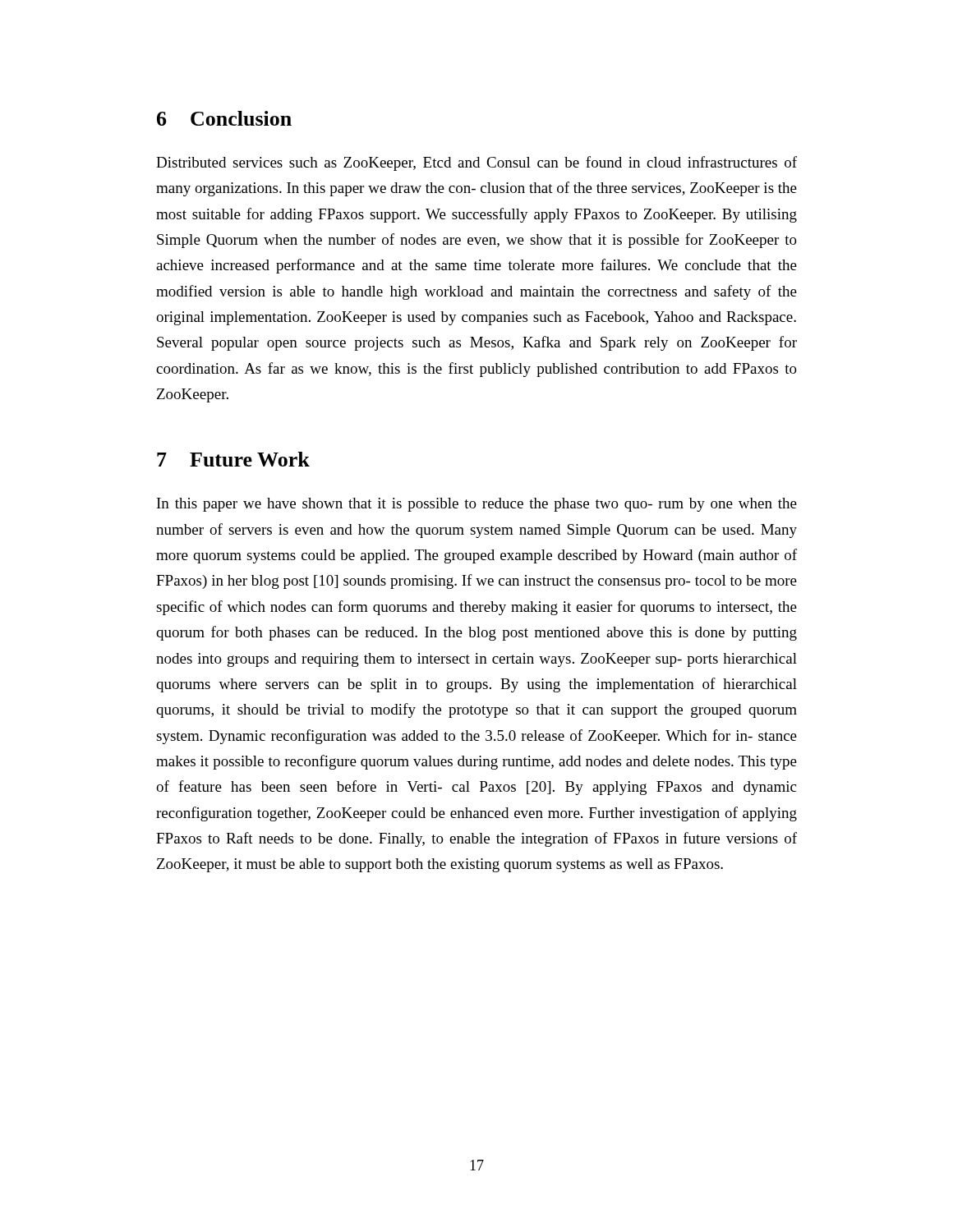Select the element starting "Distributed services such as ZooKeeper, Etcd"

[x=476, y=278]
